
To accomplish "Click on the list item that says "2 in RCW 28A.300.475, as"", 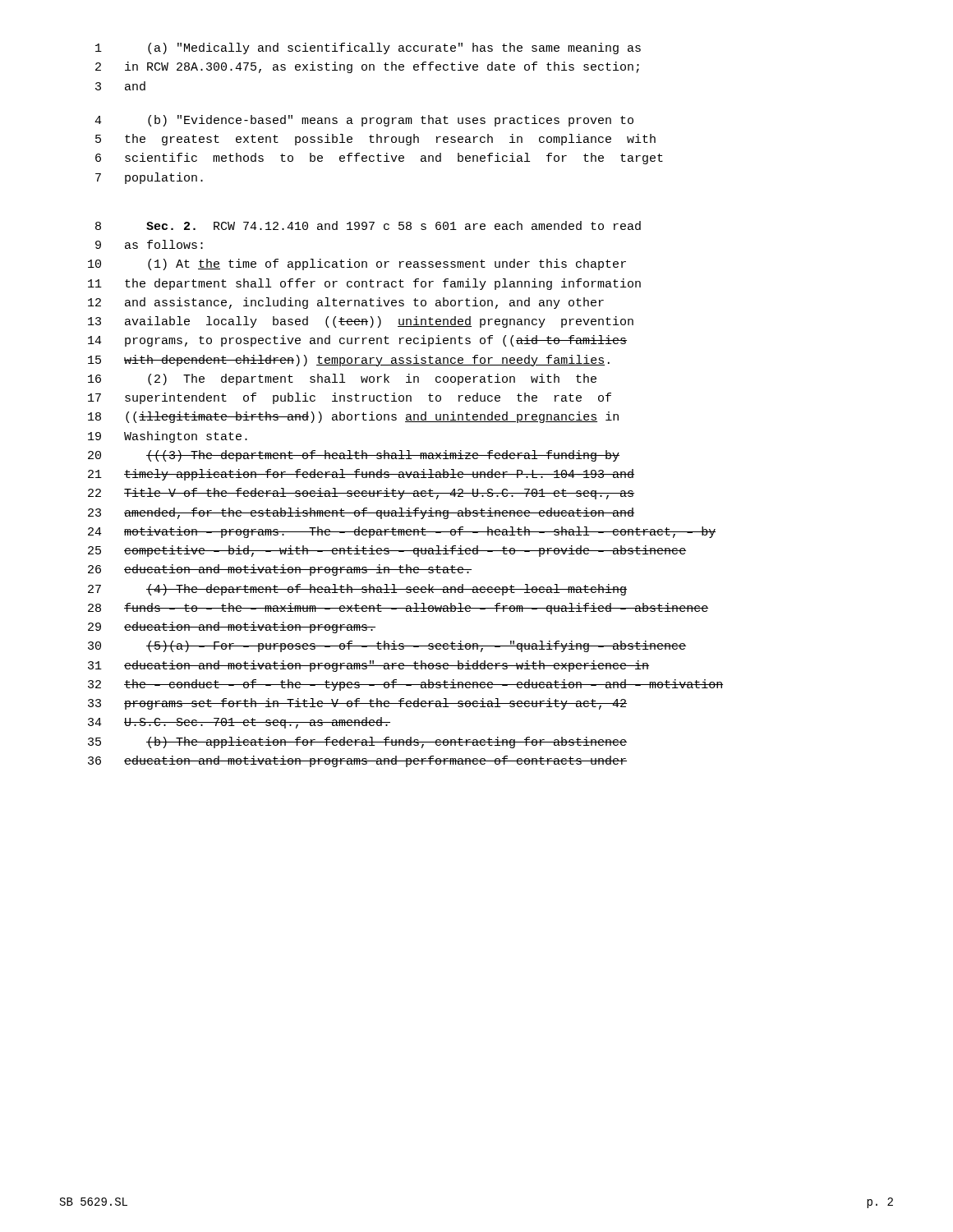I will click(476, 68).
